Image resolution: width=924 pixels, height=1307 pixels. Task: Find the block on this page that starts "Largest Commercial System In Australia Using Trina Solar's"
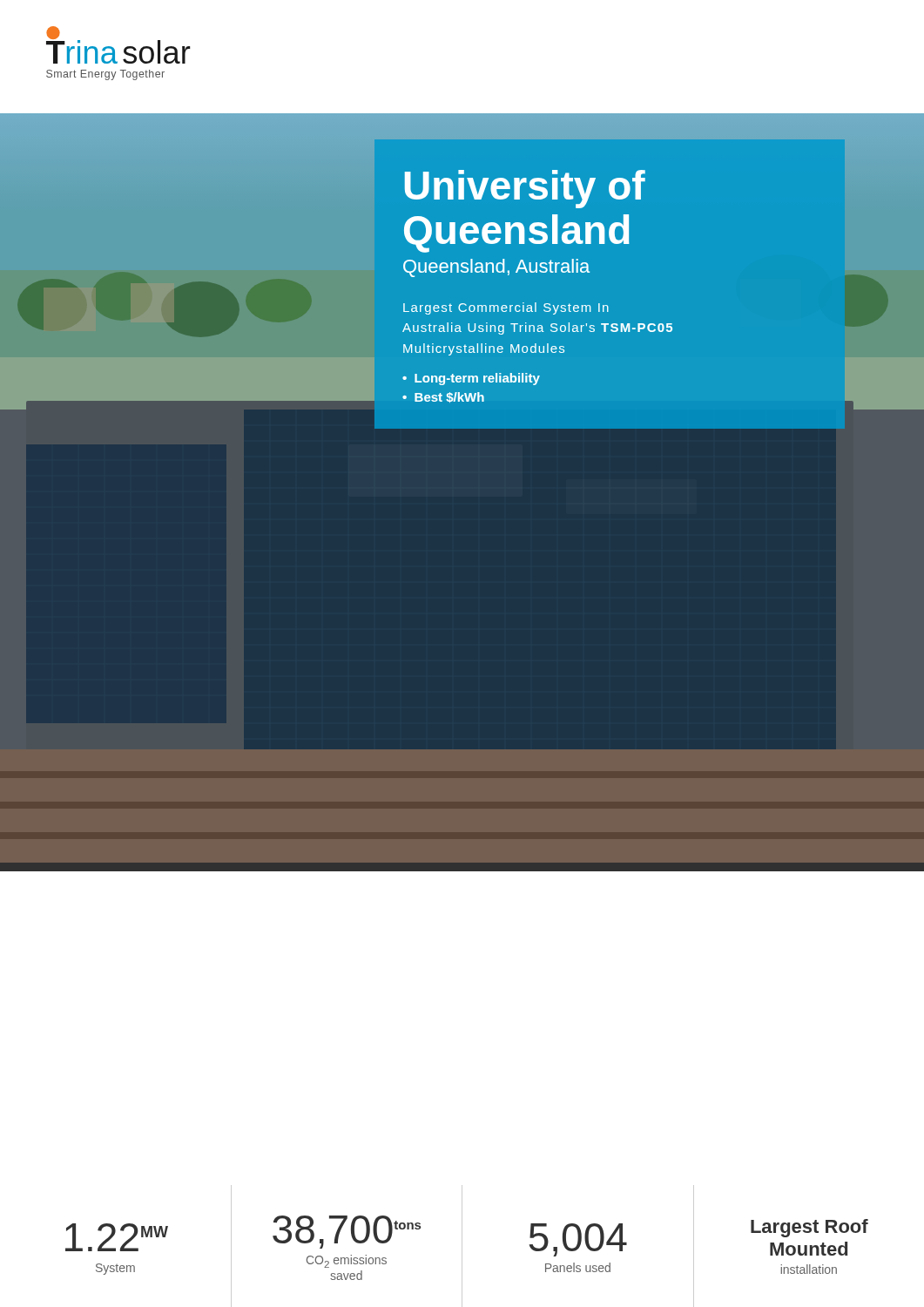(538, 328)
